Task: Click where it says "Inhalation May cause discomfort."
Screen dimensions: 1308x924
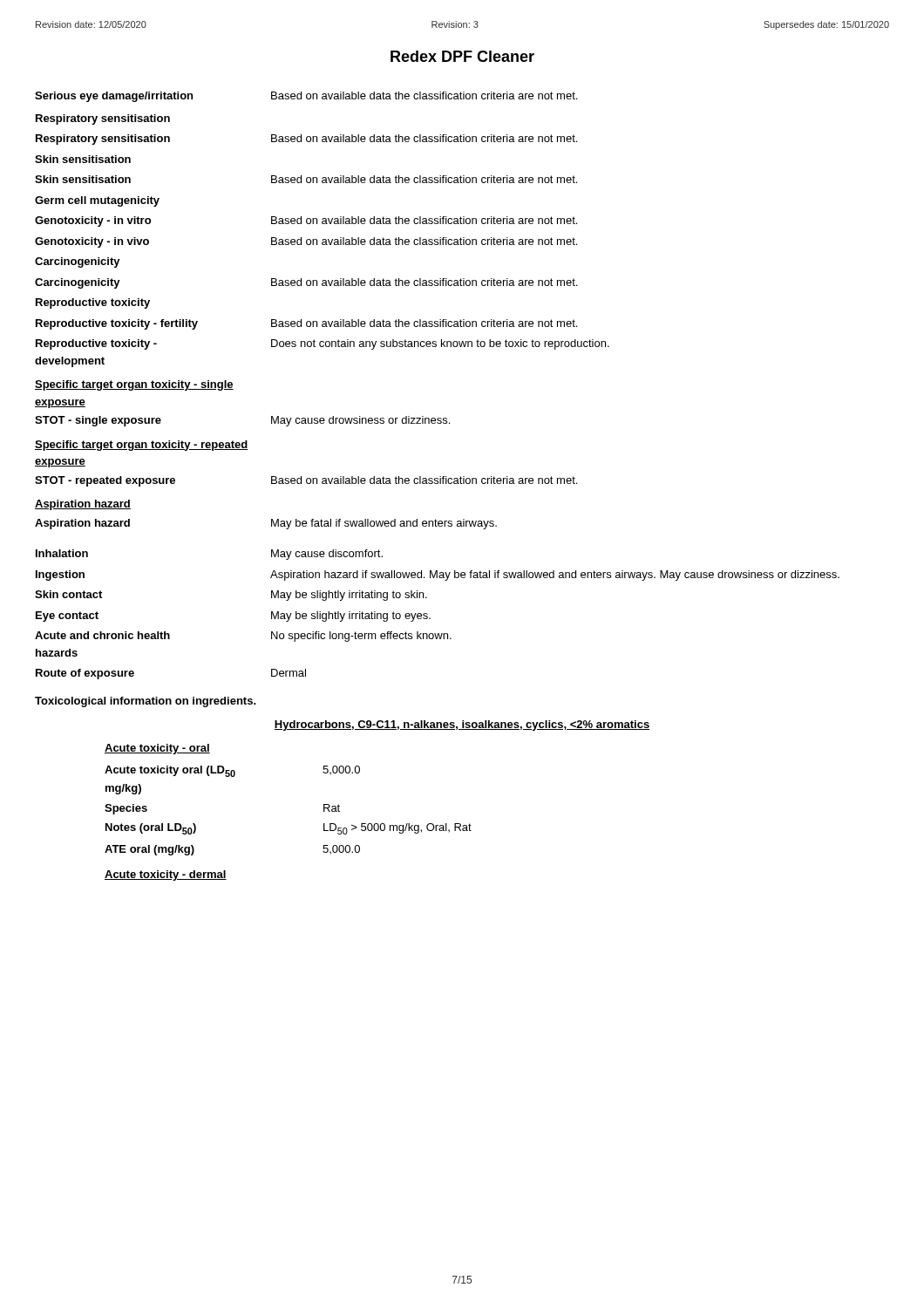Action: [62, 554]
